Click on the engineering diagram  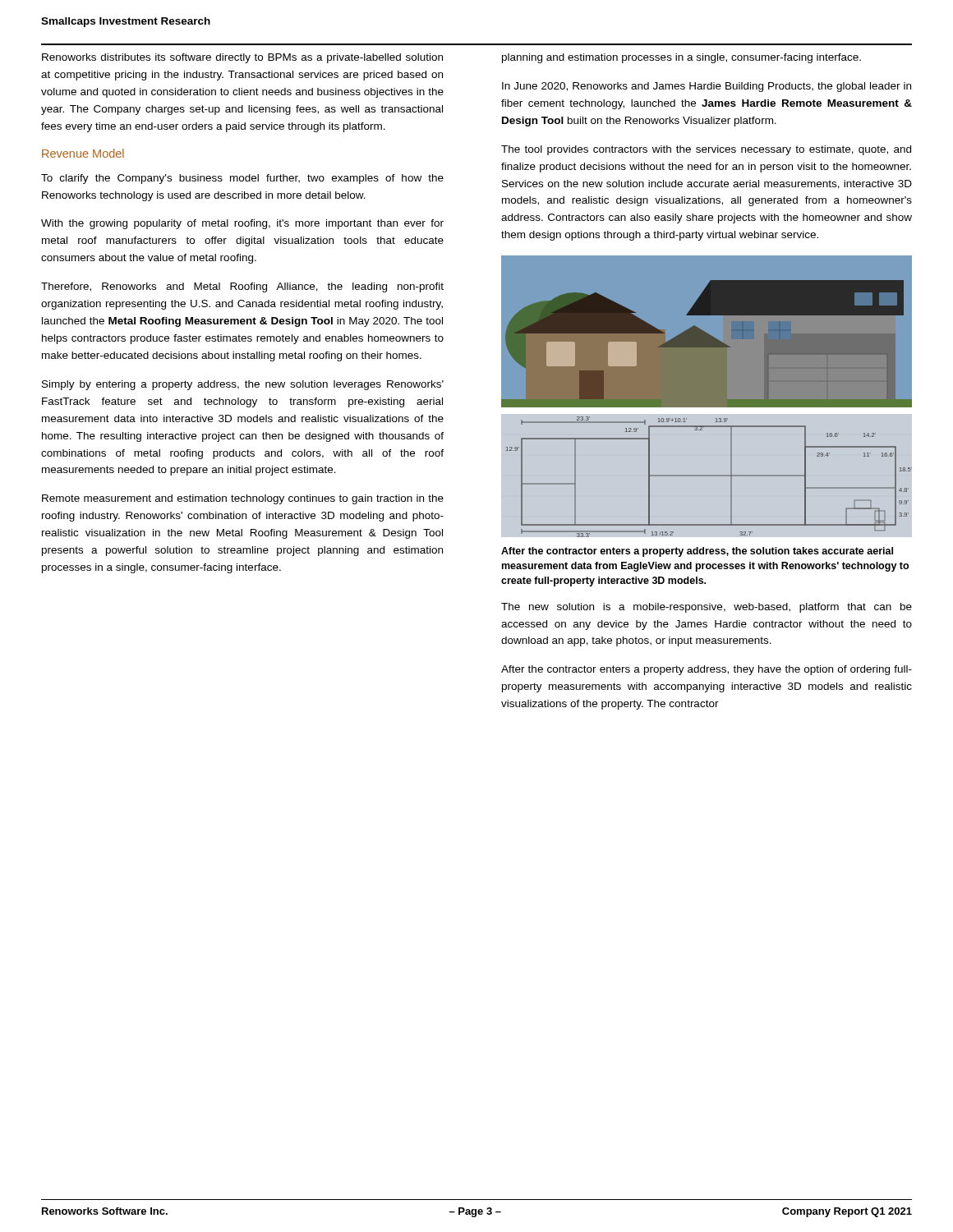pos(707,476)
